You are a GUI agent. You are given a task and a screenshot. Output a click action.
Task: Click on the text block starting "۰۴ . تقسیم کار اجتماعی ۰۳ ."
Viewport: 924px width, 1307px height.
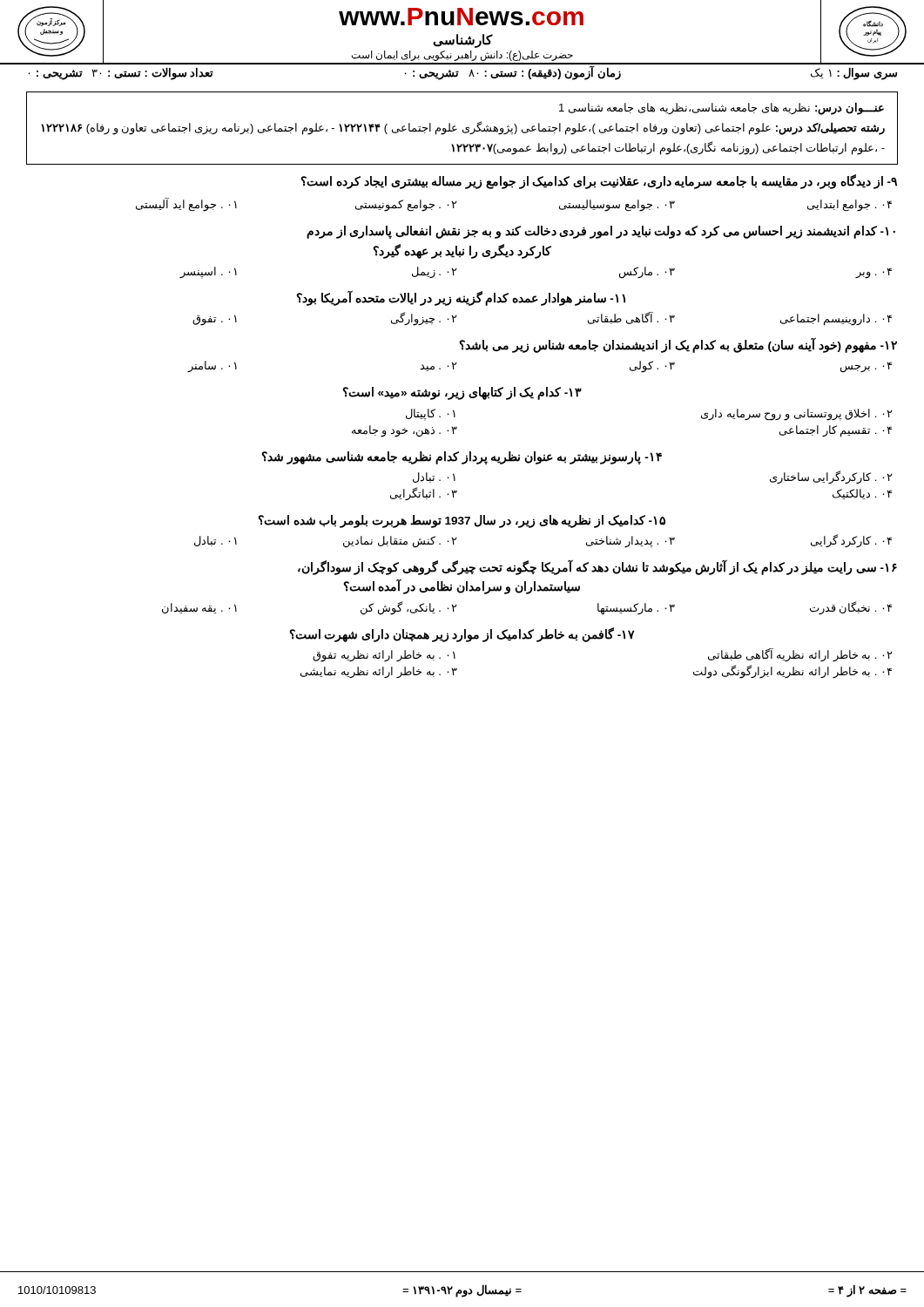point(462,430)
